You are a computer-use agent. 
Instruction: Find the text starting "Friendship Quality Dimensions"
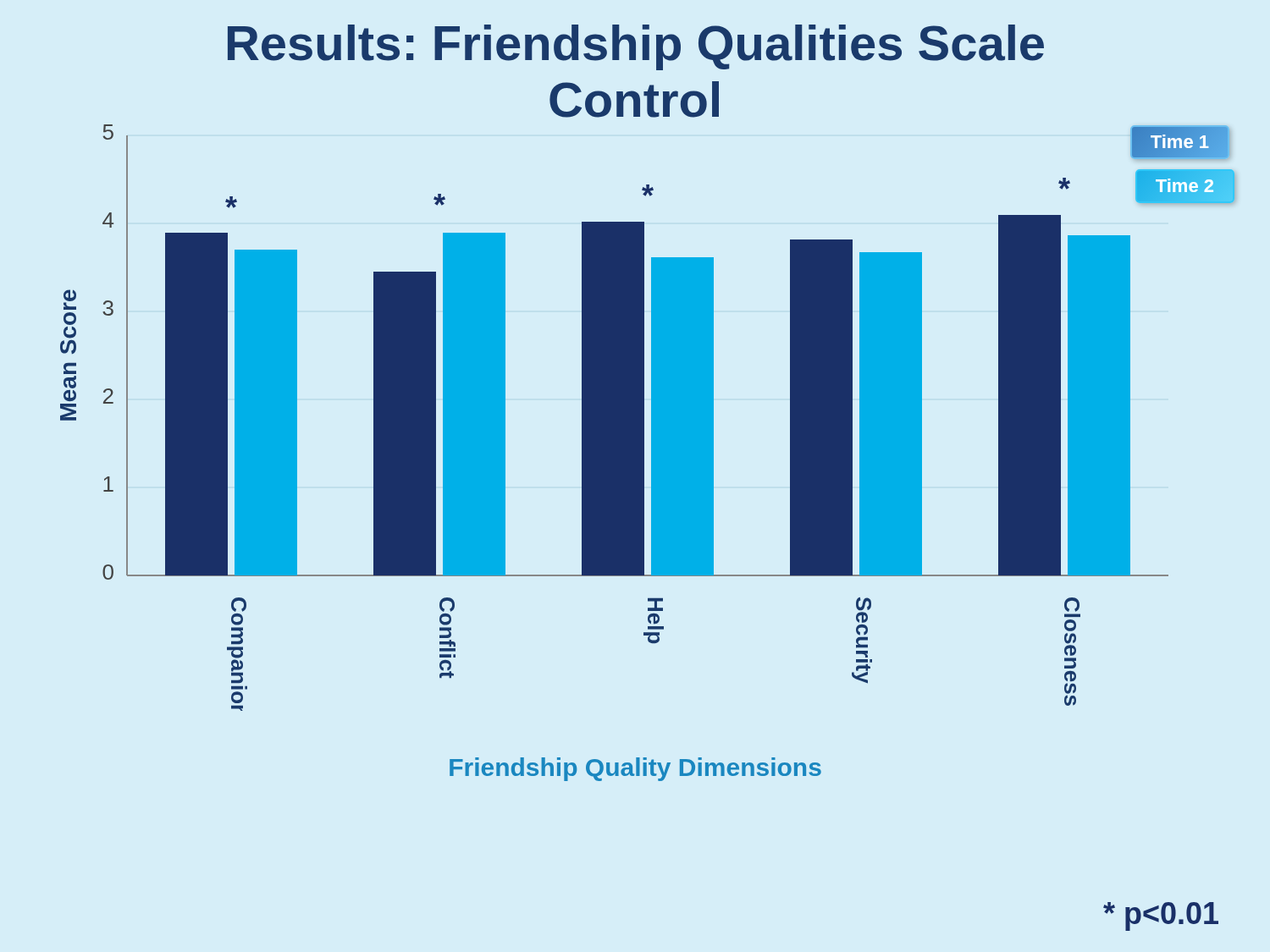pos(635,767)
